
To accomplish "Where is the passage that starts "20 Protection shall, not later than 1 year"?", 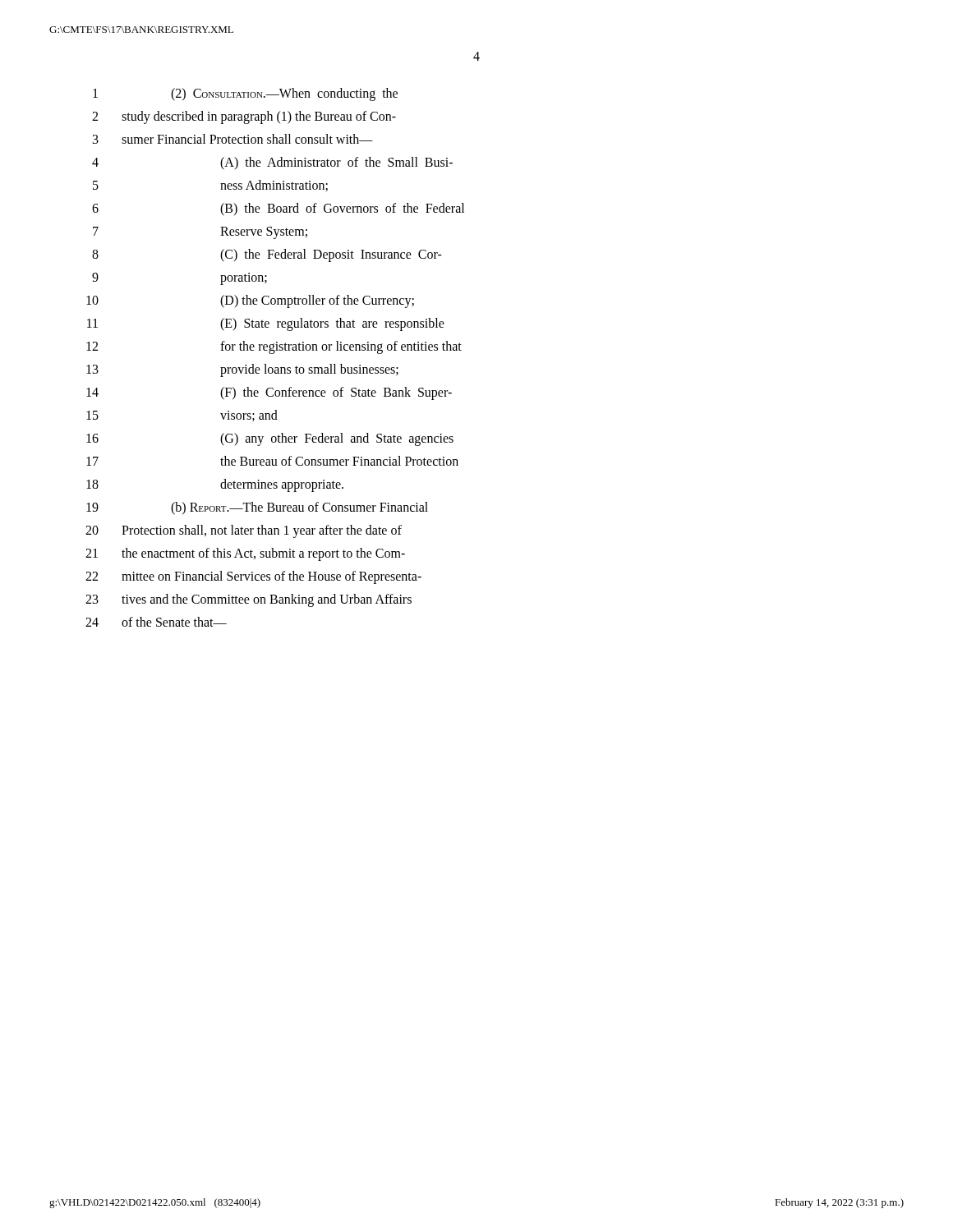I will click(244, 531).
